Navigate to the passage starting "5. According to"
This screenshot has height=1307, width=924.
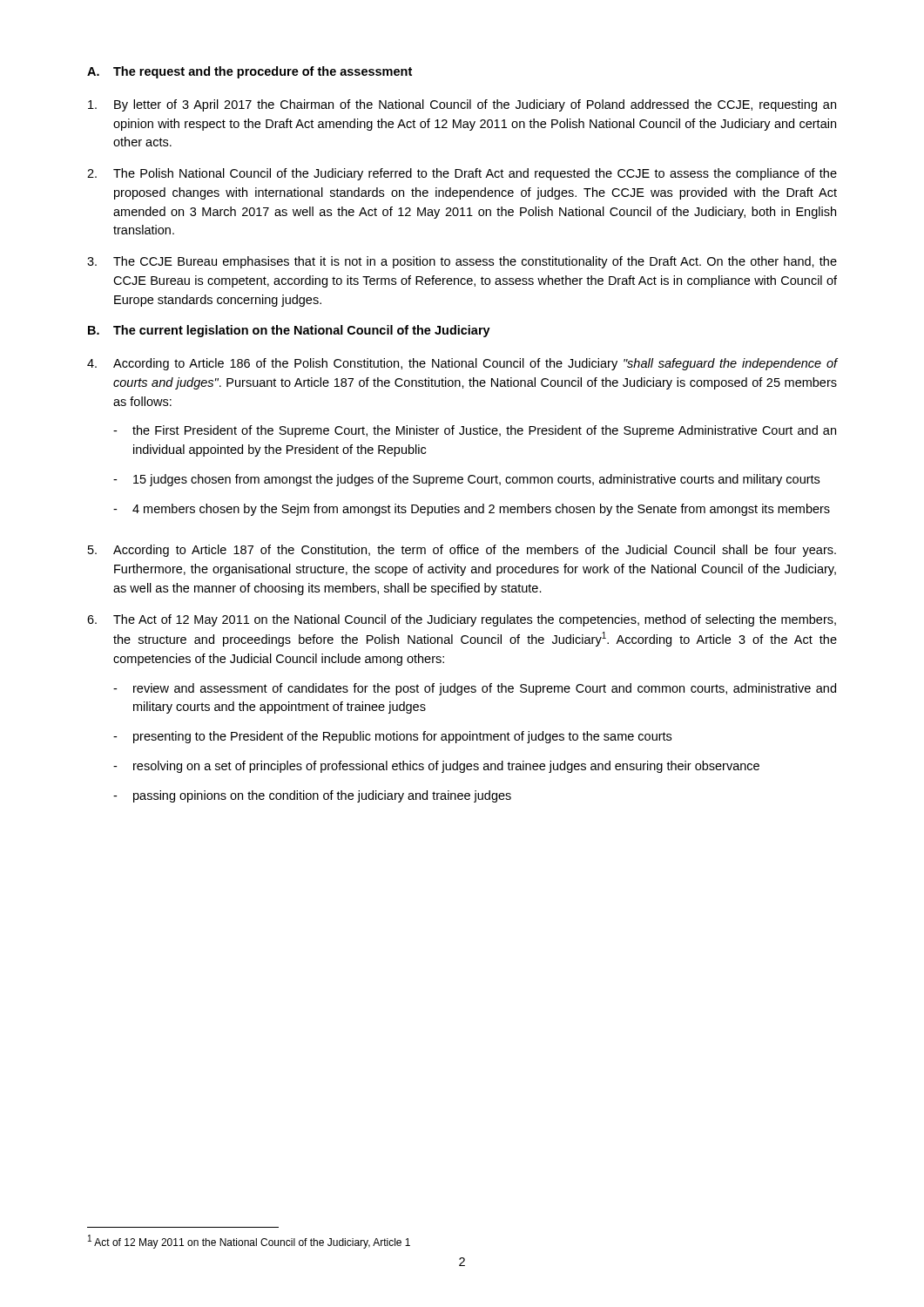(462, 570)
